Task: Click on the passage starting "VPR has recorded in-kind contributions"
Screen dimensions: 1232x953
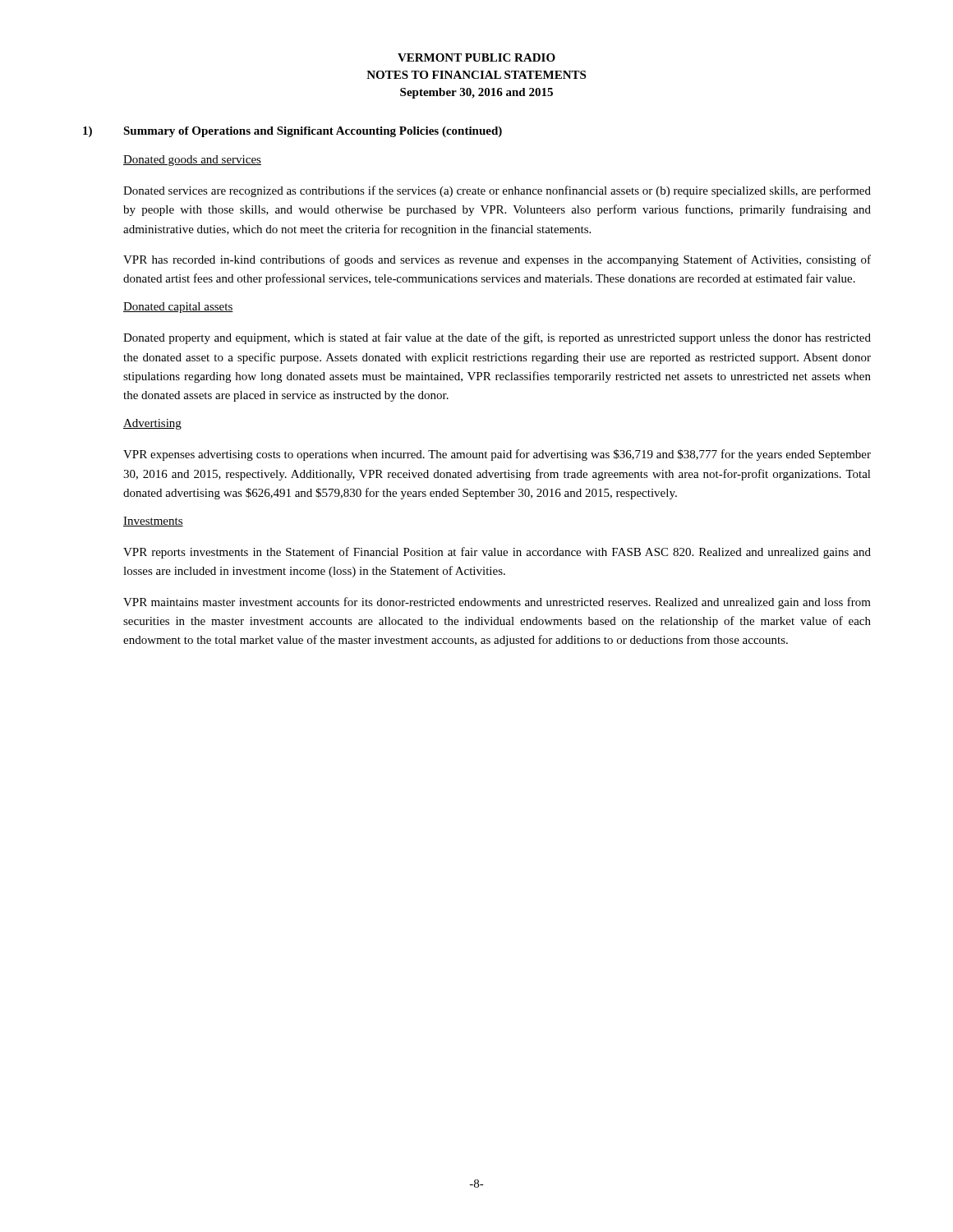Action: pos(497,269)
